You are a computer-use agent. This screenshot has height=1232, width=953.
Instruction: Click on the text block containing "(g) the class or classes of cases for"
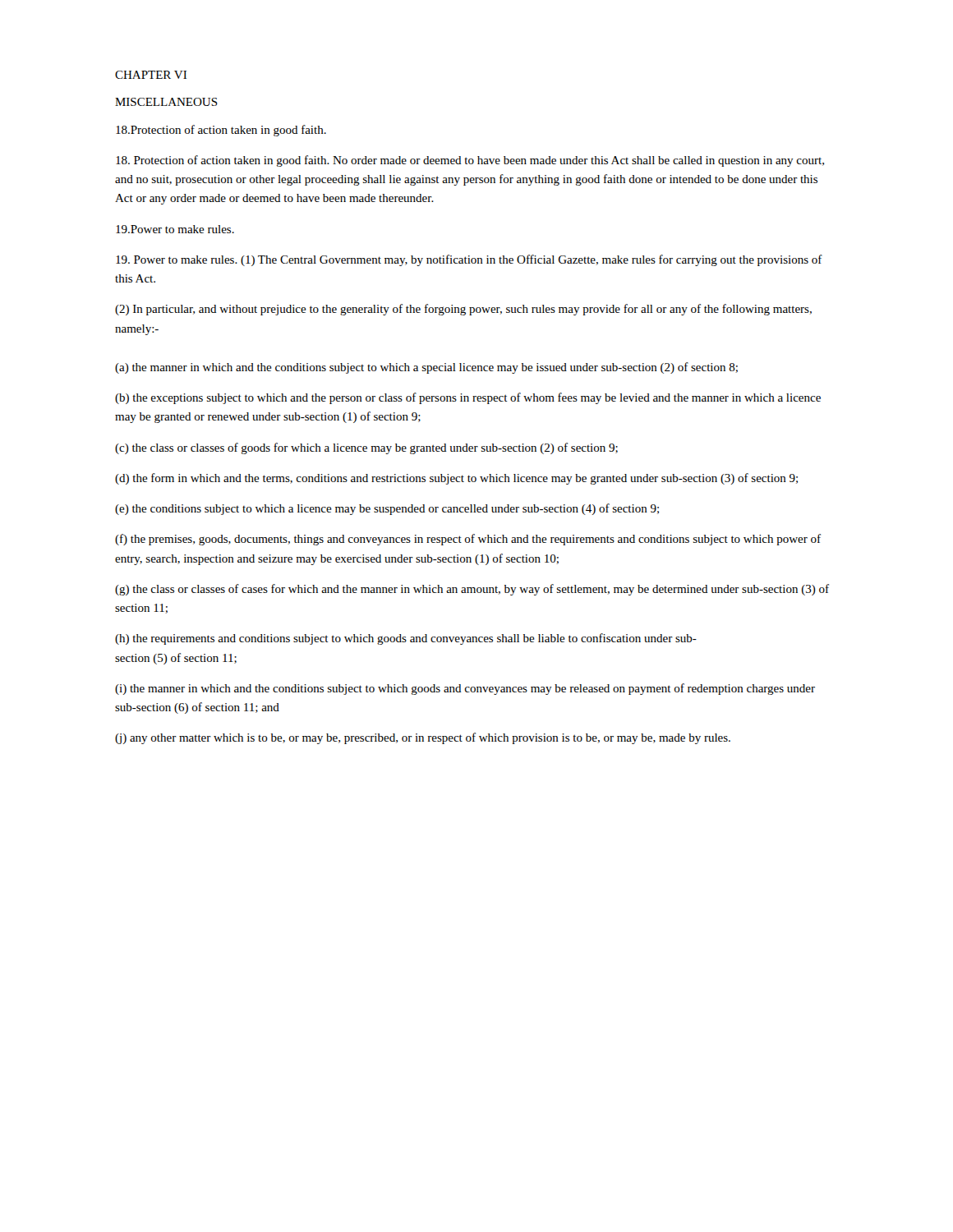click(x=472, y=598)
